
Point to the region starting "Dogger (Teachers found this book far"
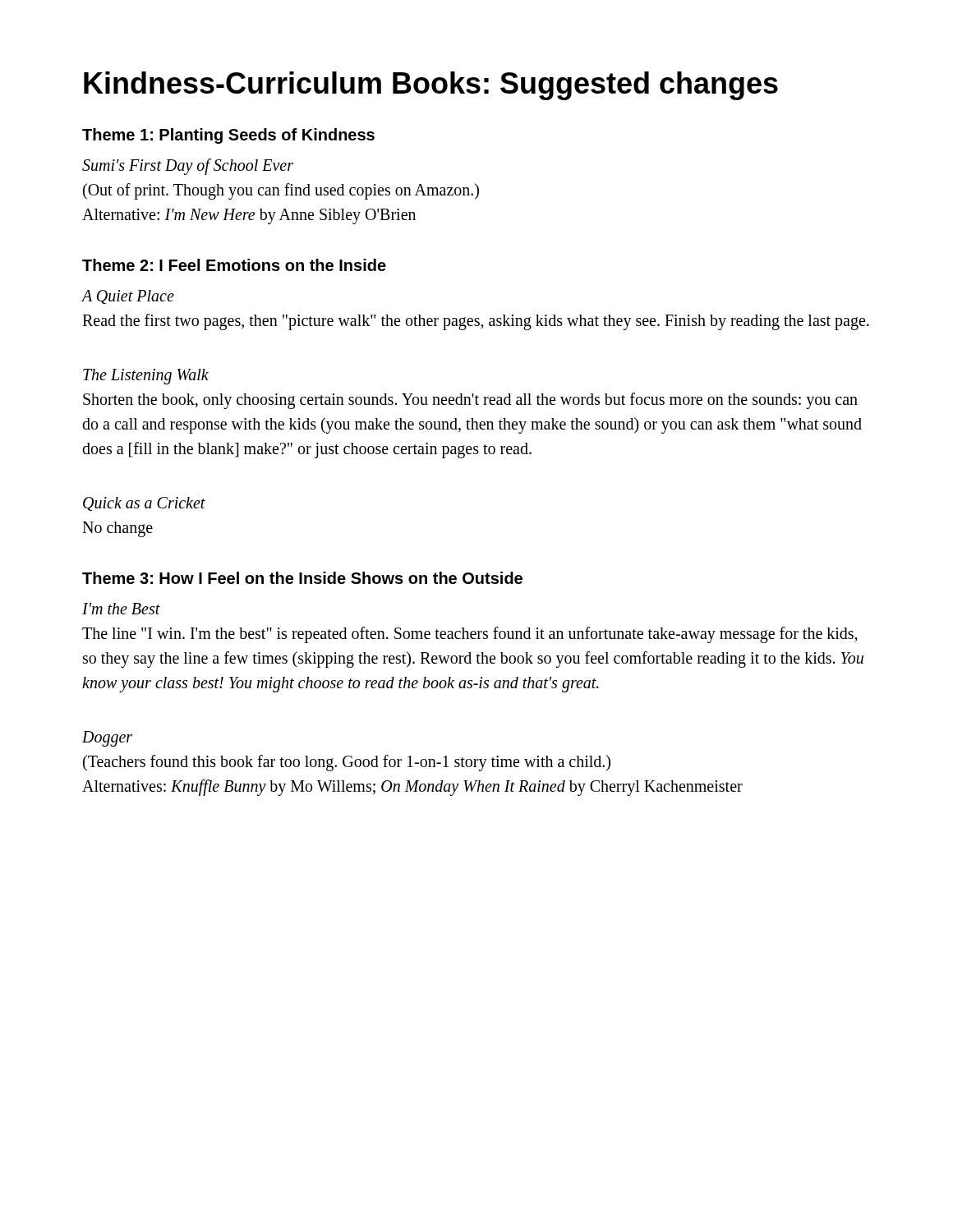(x=476, y=761)
